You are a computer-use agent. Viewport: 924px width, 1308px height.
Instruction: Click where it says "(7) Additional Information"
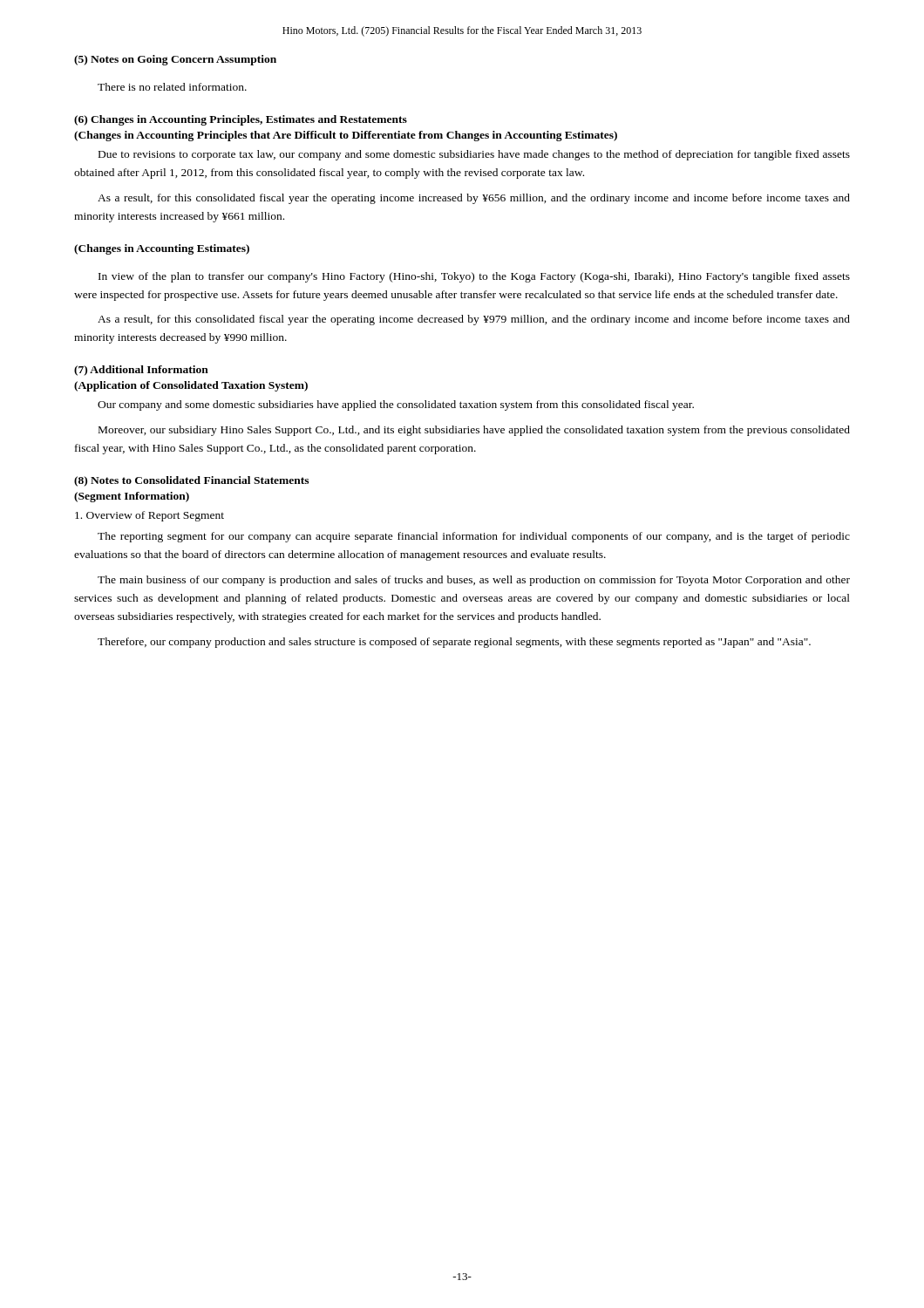(x=141, y=370)
